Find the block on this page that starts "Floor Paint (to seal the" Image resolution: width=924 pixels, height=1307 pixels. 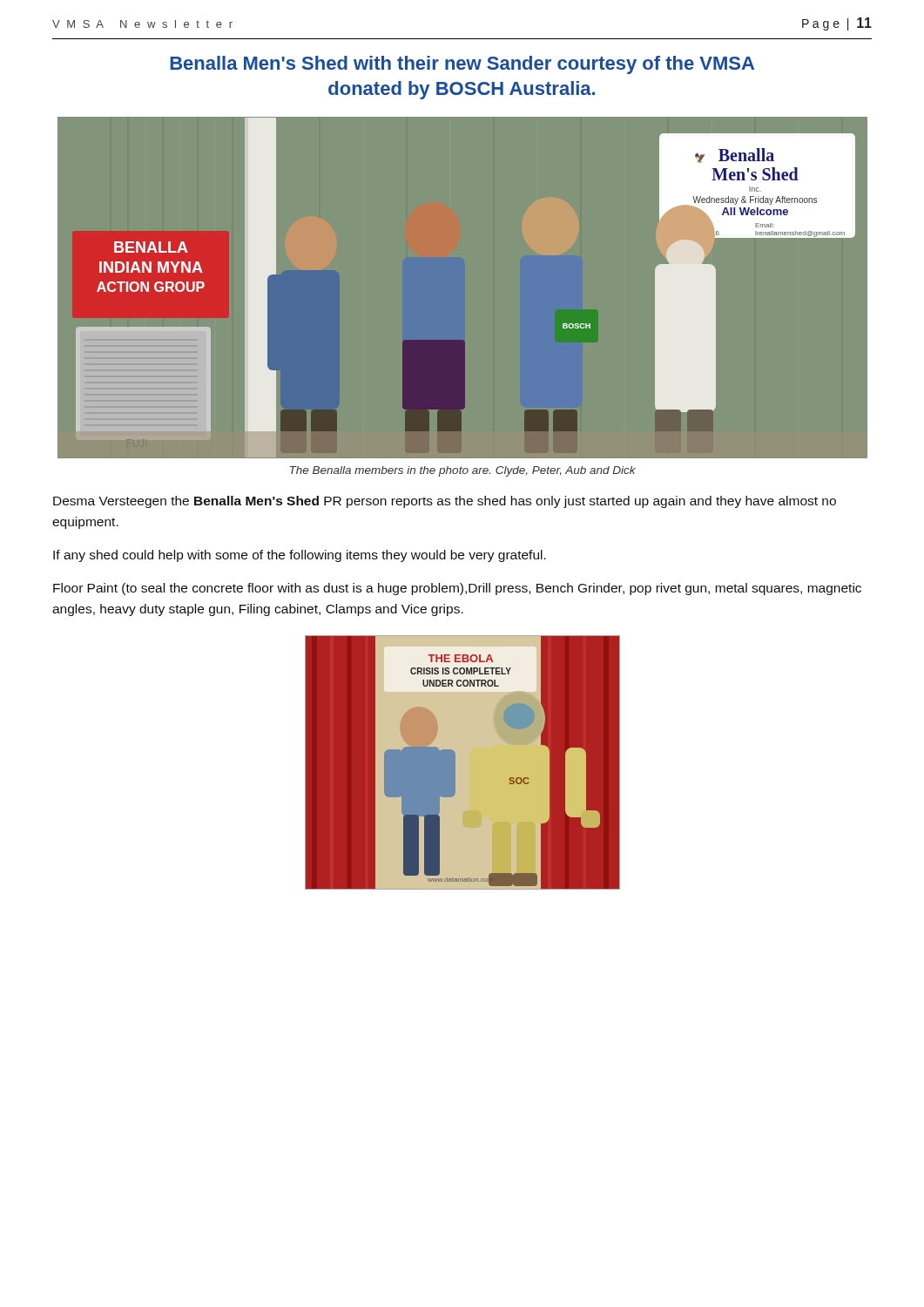[x=457, y=598]
